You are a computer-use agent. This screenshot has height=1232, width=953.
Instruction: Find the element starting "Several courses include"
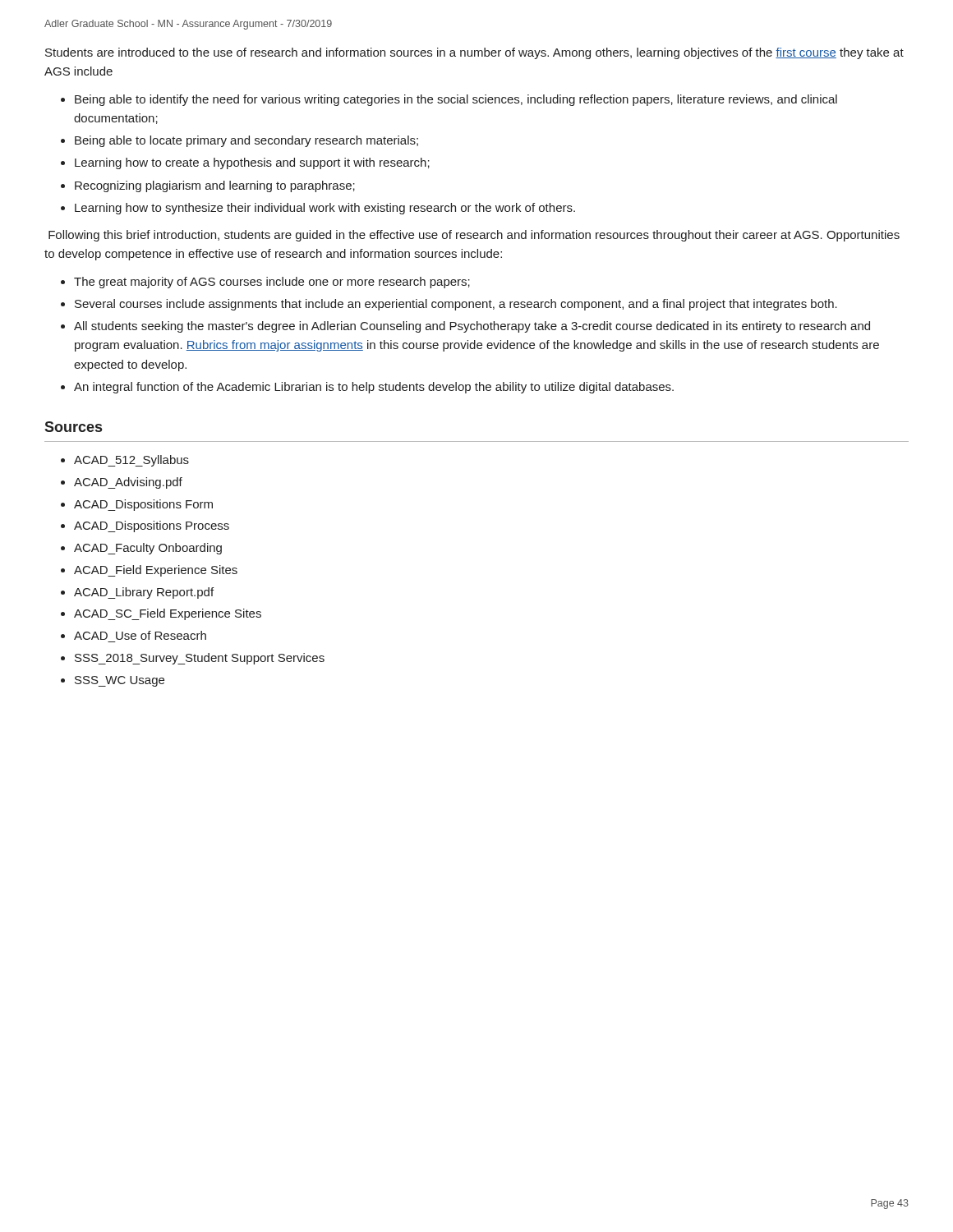click(x=456, y=303)
